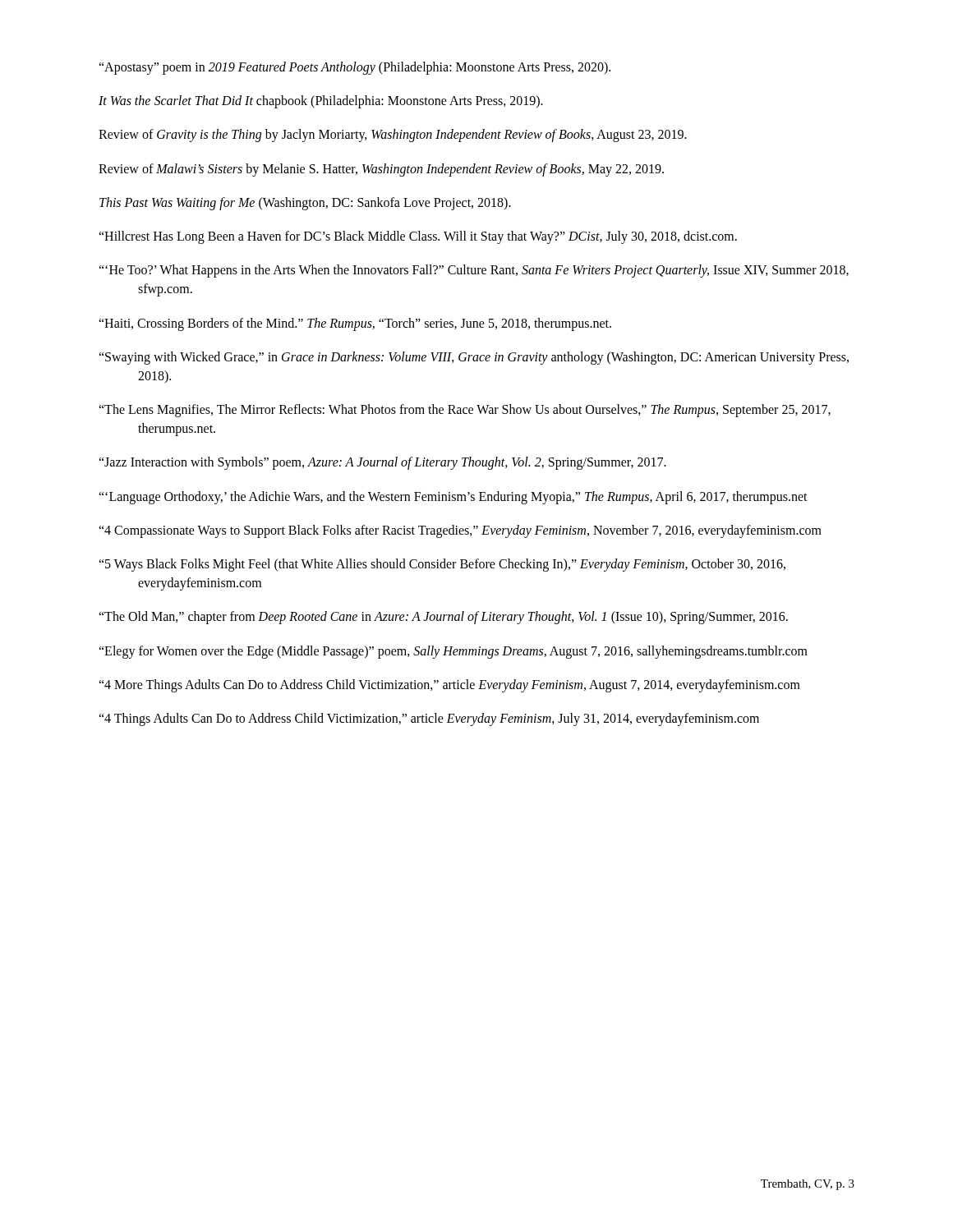The image size is (953, 1232).
Task: Select the text block starting "“Haiti, Crossing Borders of the Mind.” The Rumpus,"
Action: coord(355,323)
